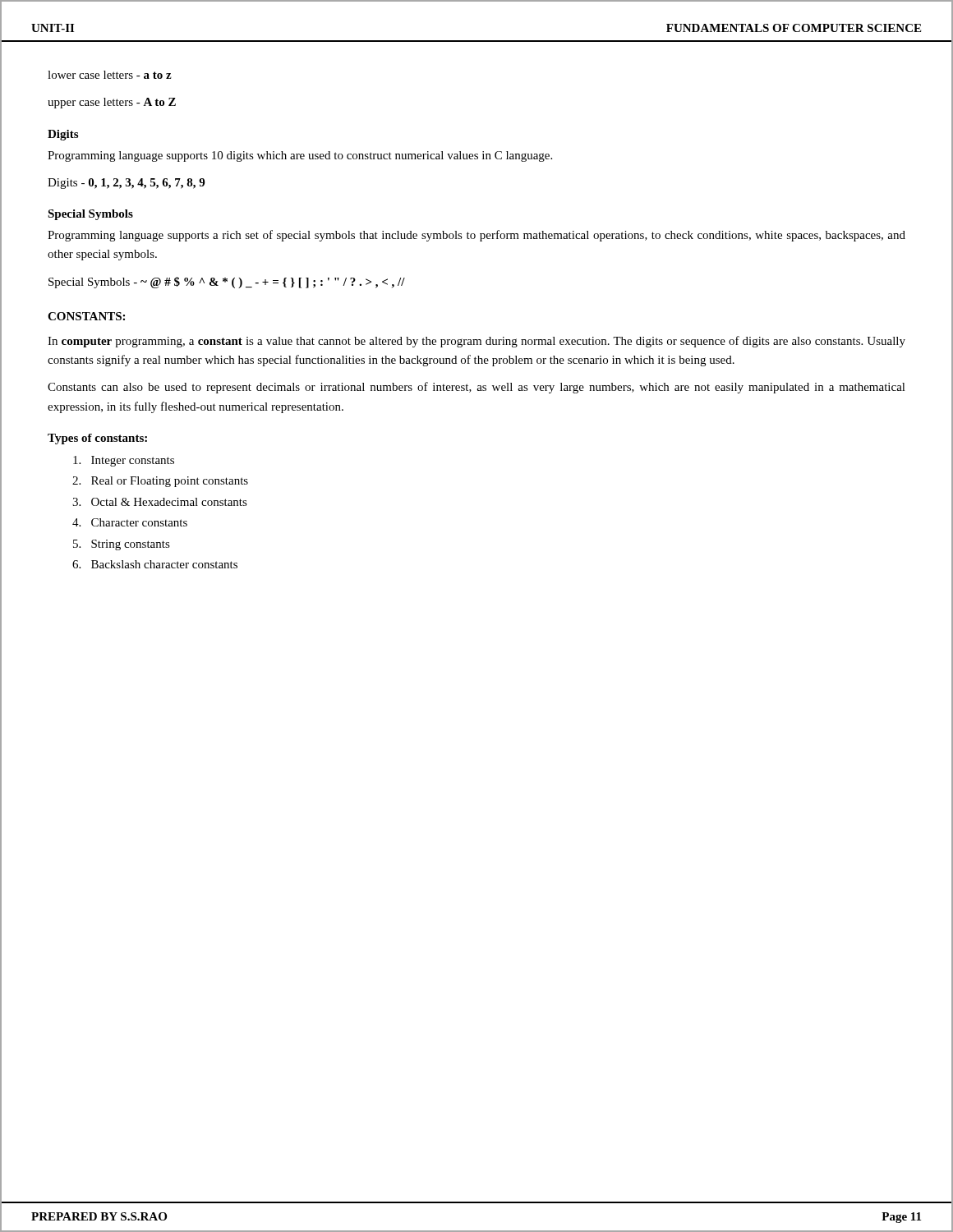Viewport: 953px width, 1232px height.
Task: Point to the block beginning "Programming language supports 10"
Action: (x=300, y=155)
